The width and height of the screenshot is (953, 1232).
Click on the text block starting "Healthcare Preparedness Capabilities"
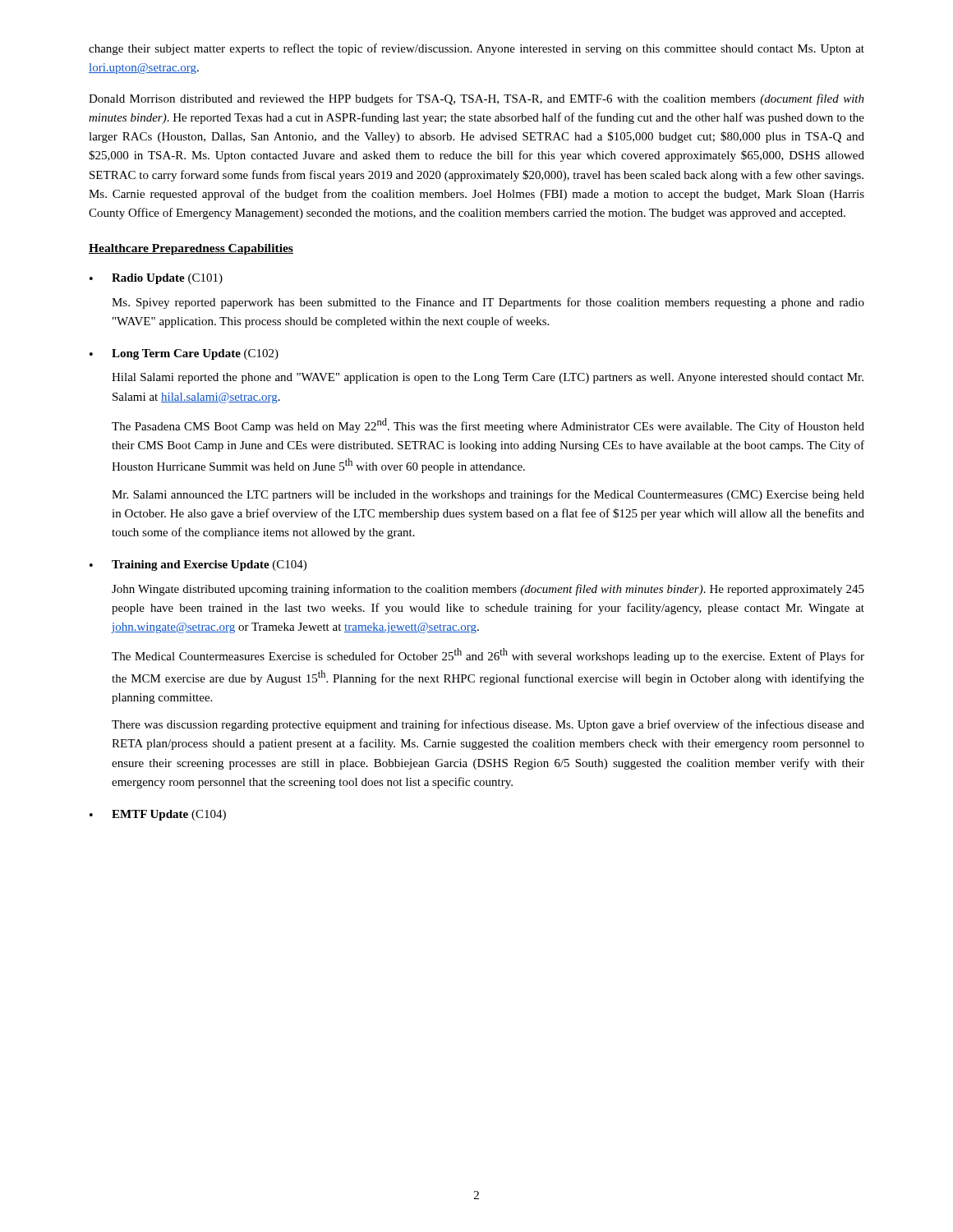pyautogui.click(x=191, y=248)
